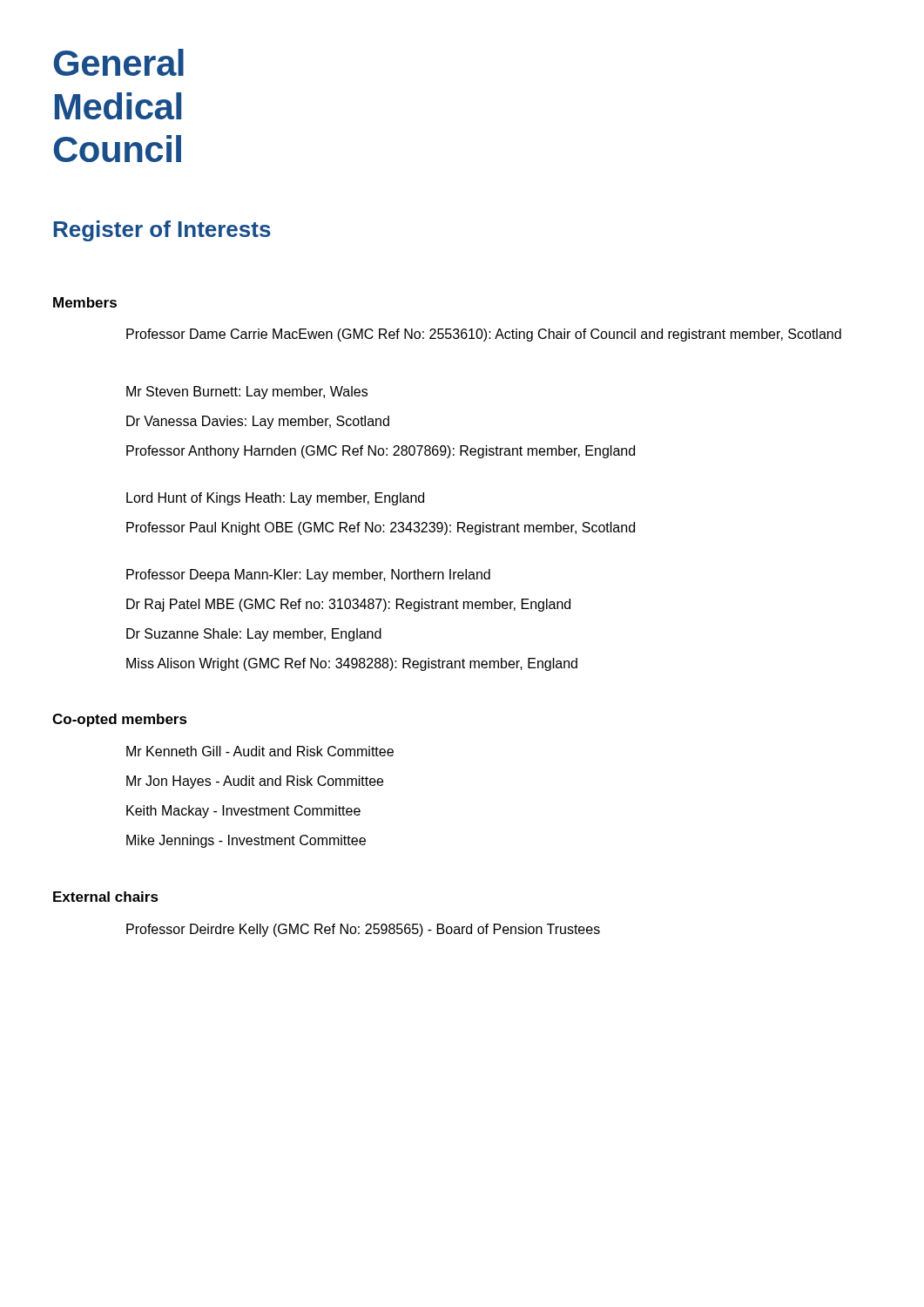Locate the list item containing "Dr Raj Patel"
Viewport: 924px width, 1307px height.
pos(348,604)
